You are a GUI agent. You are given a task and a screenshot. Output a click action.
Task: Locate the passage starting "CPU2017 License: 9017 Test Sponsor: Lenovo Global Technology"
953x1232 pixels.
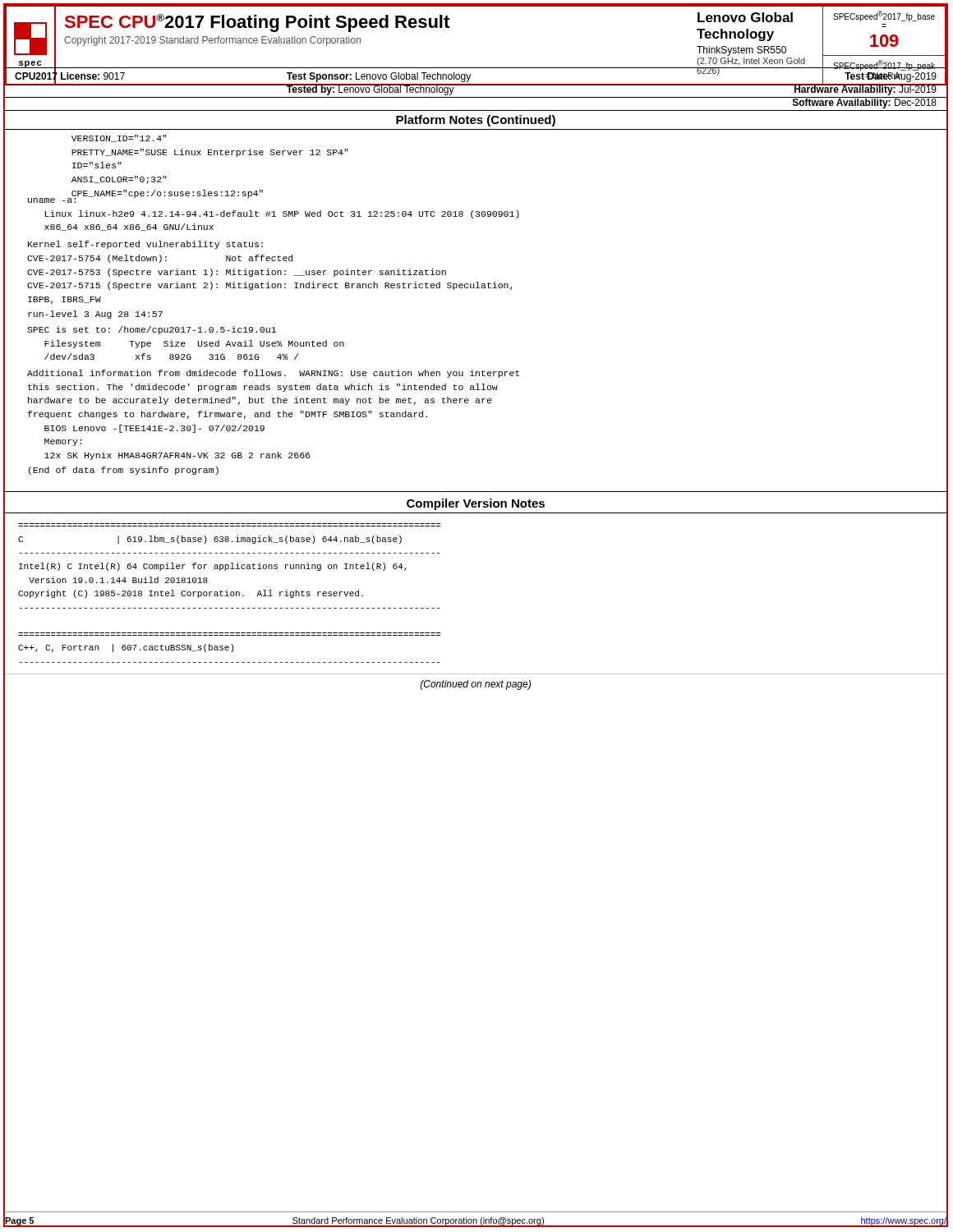click(x=476, y=76)
